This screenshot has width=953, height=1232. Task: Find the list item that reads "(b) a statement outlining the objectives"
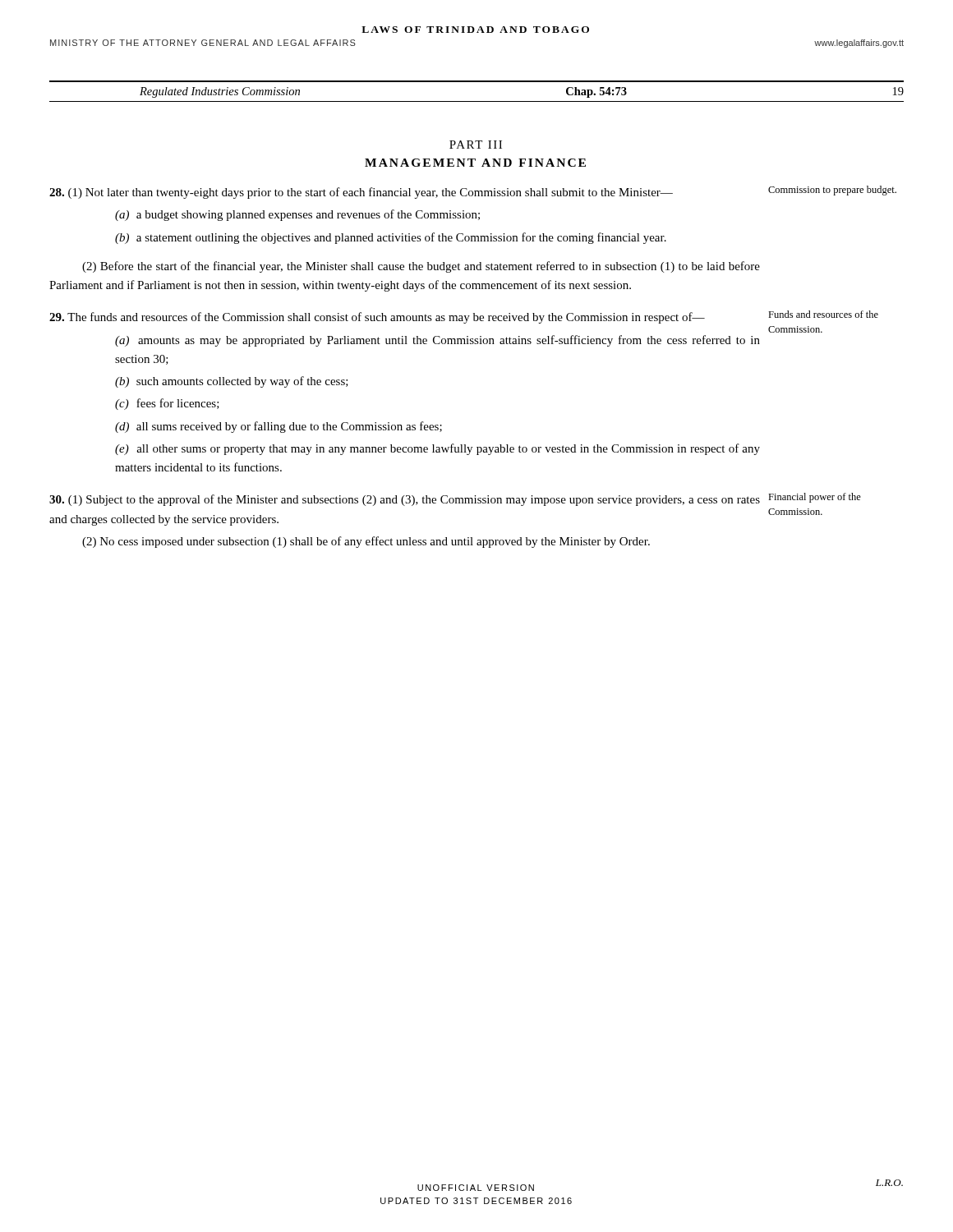click(x=391, y=237)
